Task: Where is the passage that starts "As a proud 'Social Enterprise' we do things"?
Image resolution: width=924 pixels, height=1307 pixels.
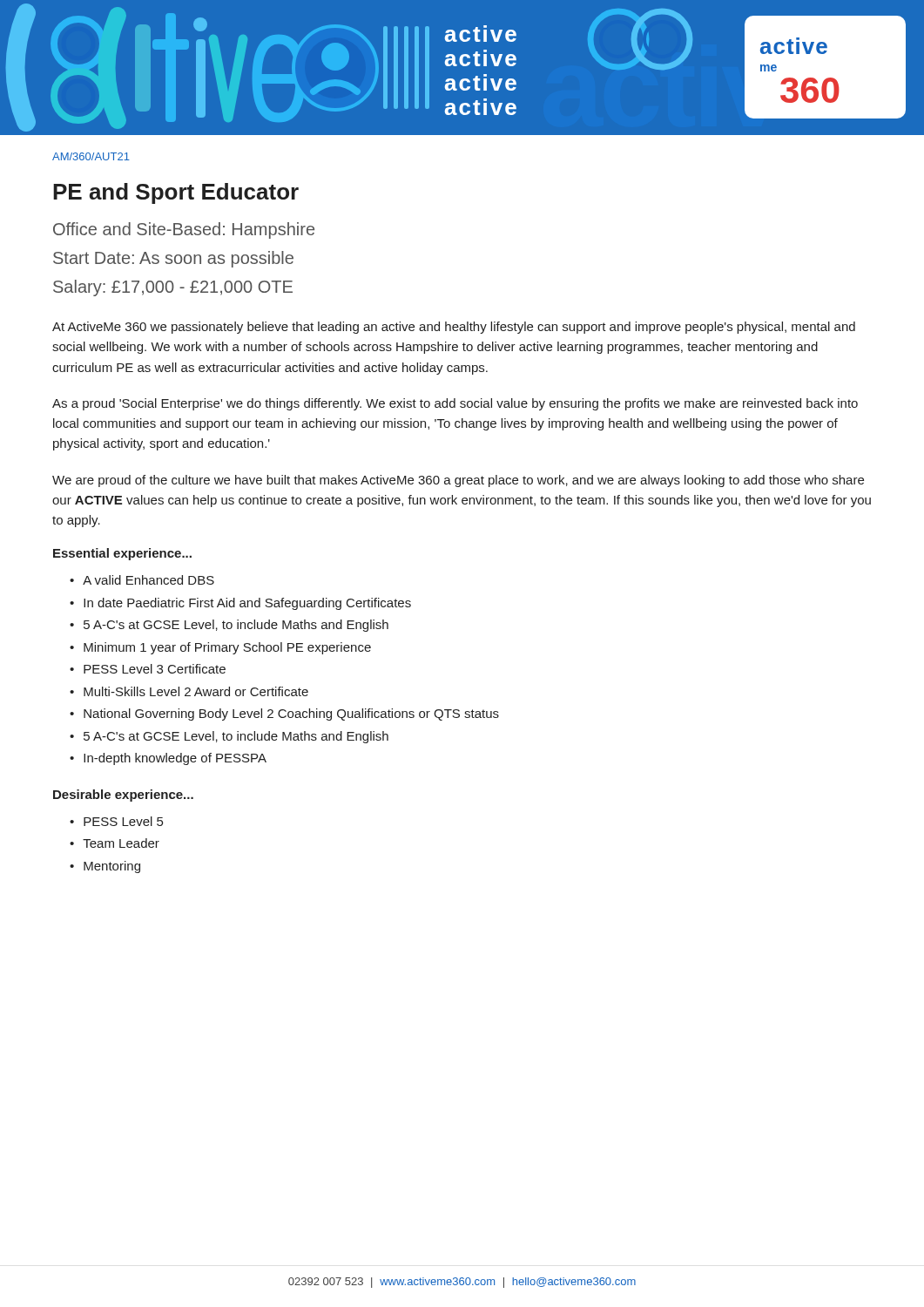Action: [455, 423]
